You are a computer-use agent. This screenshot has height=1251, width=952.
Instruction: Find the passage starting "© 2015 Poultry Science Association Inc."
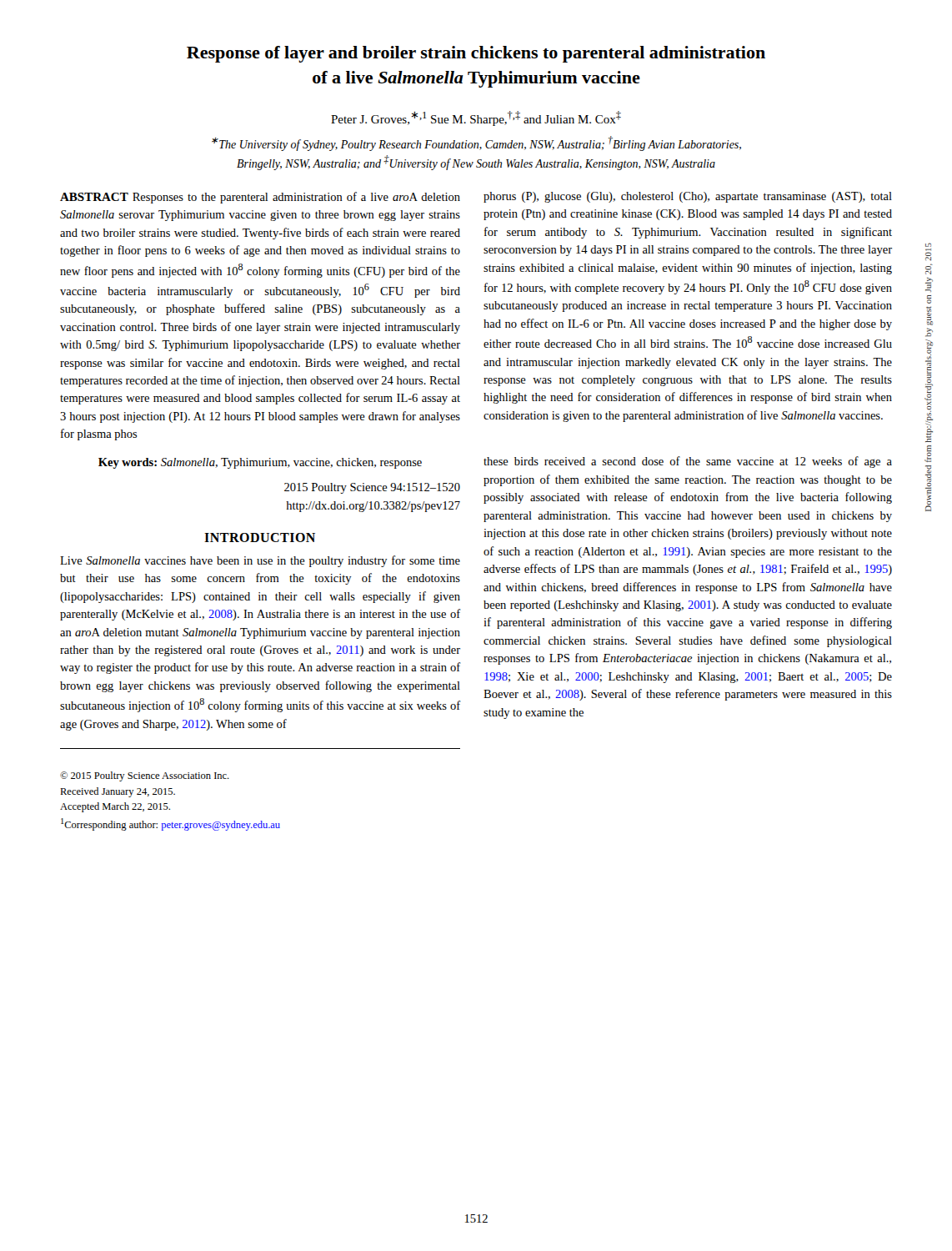click(x=145, y=776)
